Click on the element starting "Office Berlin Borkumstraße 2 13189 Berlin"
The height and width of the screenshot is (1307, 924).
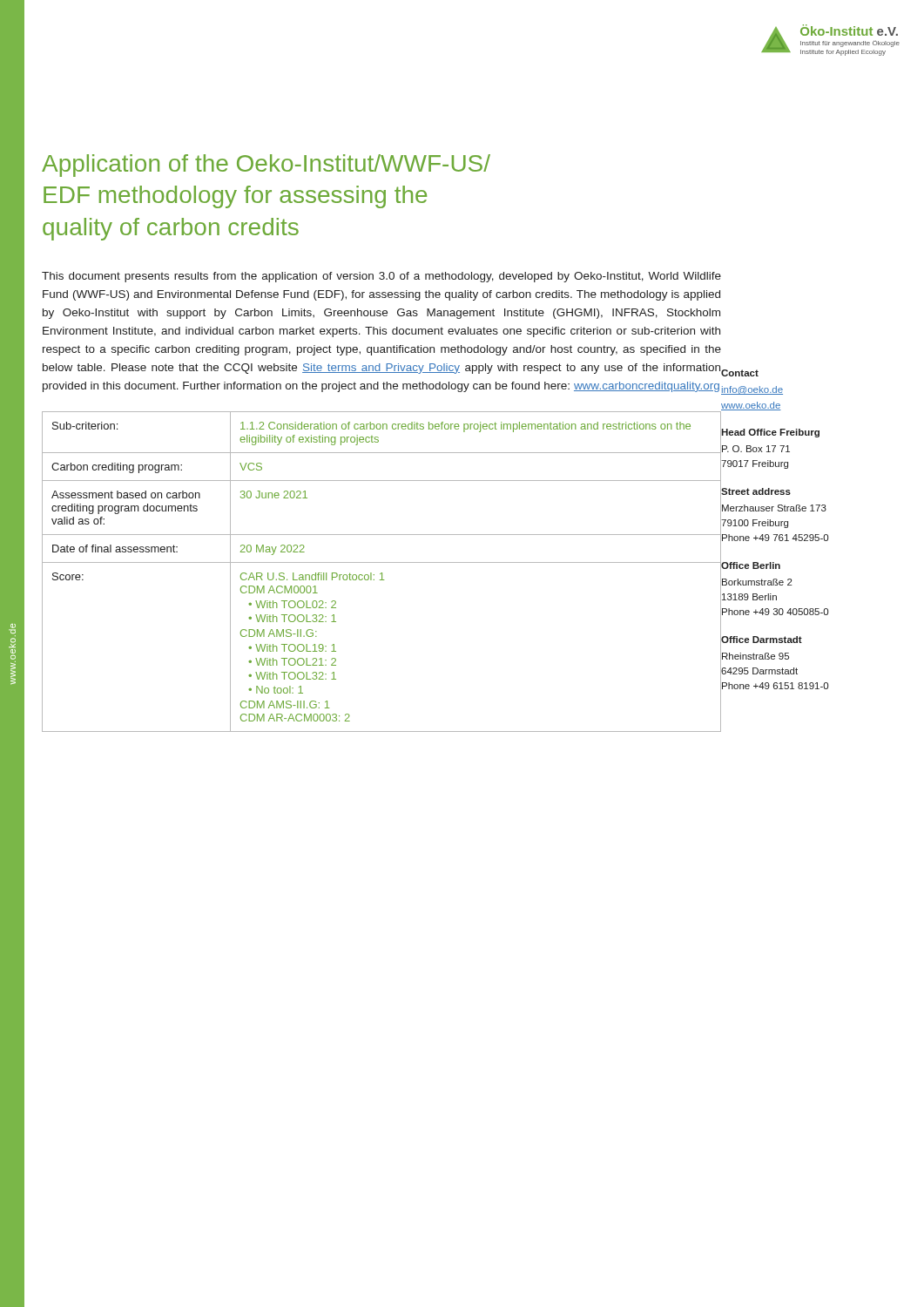[x=751, y=565]
